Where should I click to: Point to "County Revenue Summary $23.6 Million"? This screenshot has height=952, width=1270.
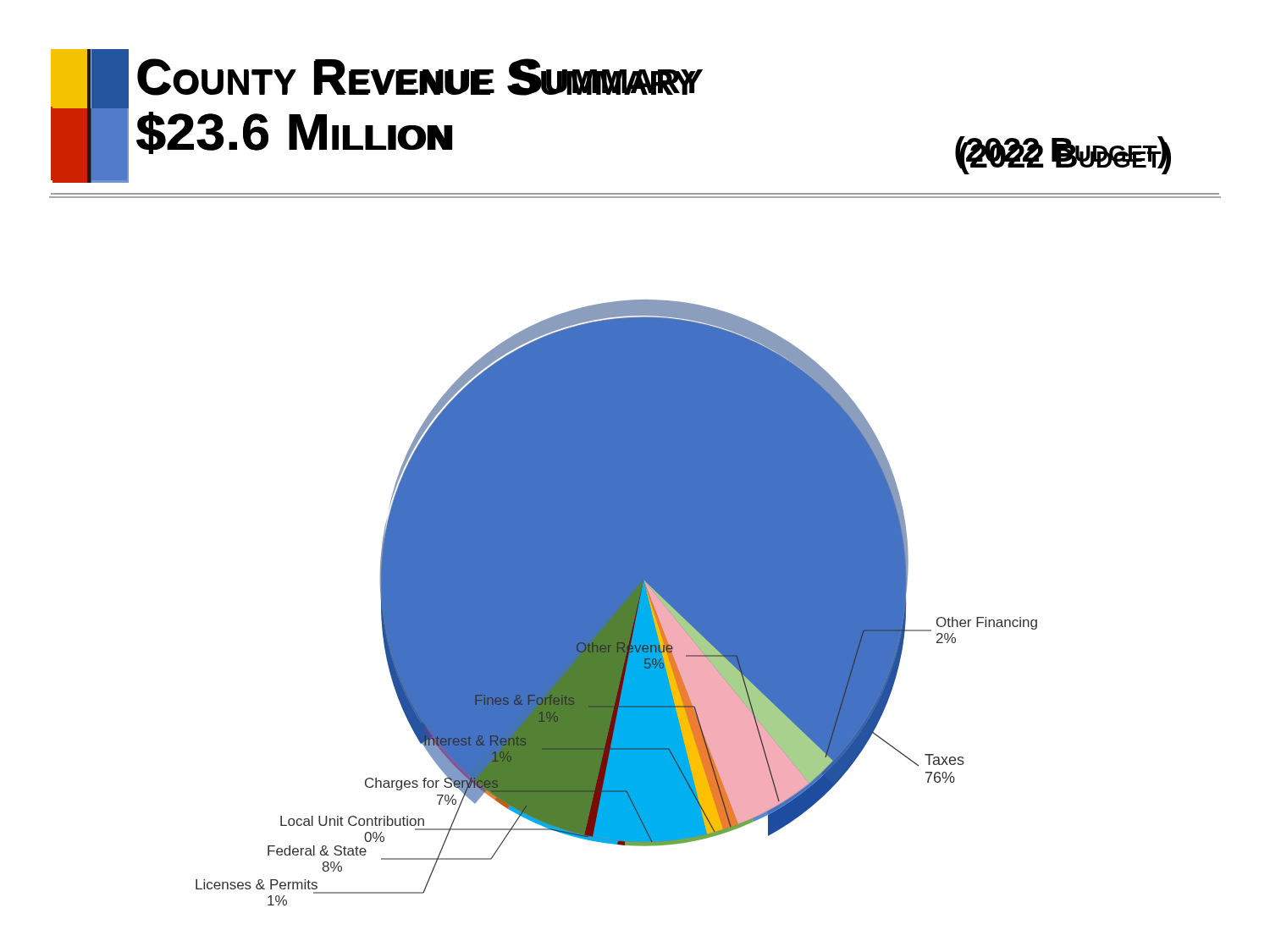[x=417, y=106]
